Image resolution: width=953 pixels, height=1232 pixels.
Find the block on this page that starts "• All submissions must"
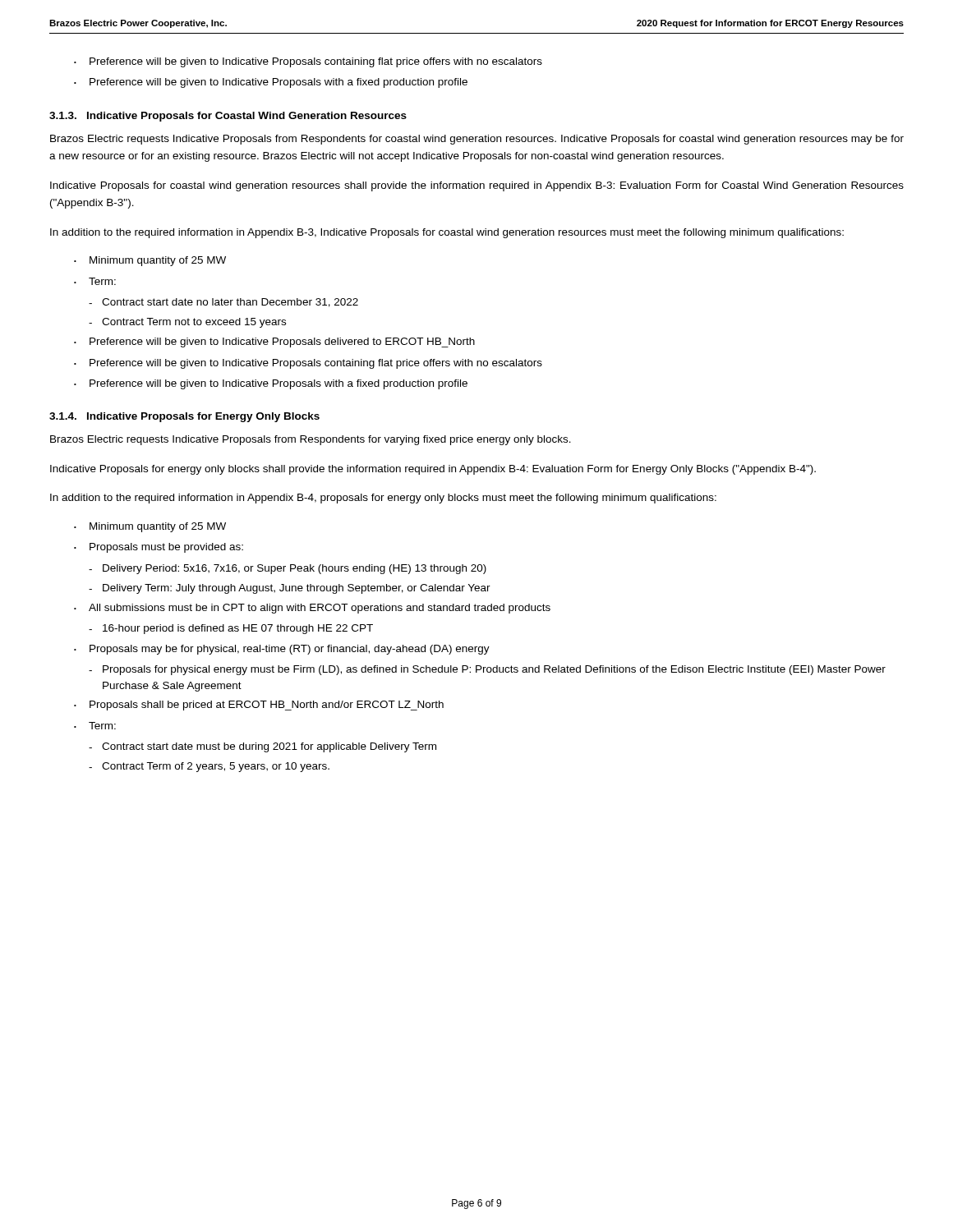click(x=312, y=608)
